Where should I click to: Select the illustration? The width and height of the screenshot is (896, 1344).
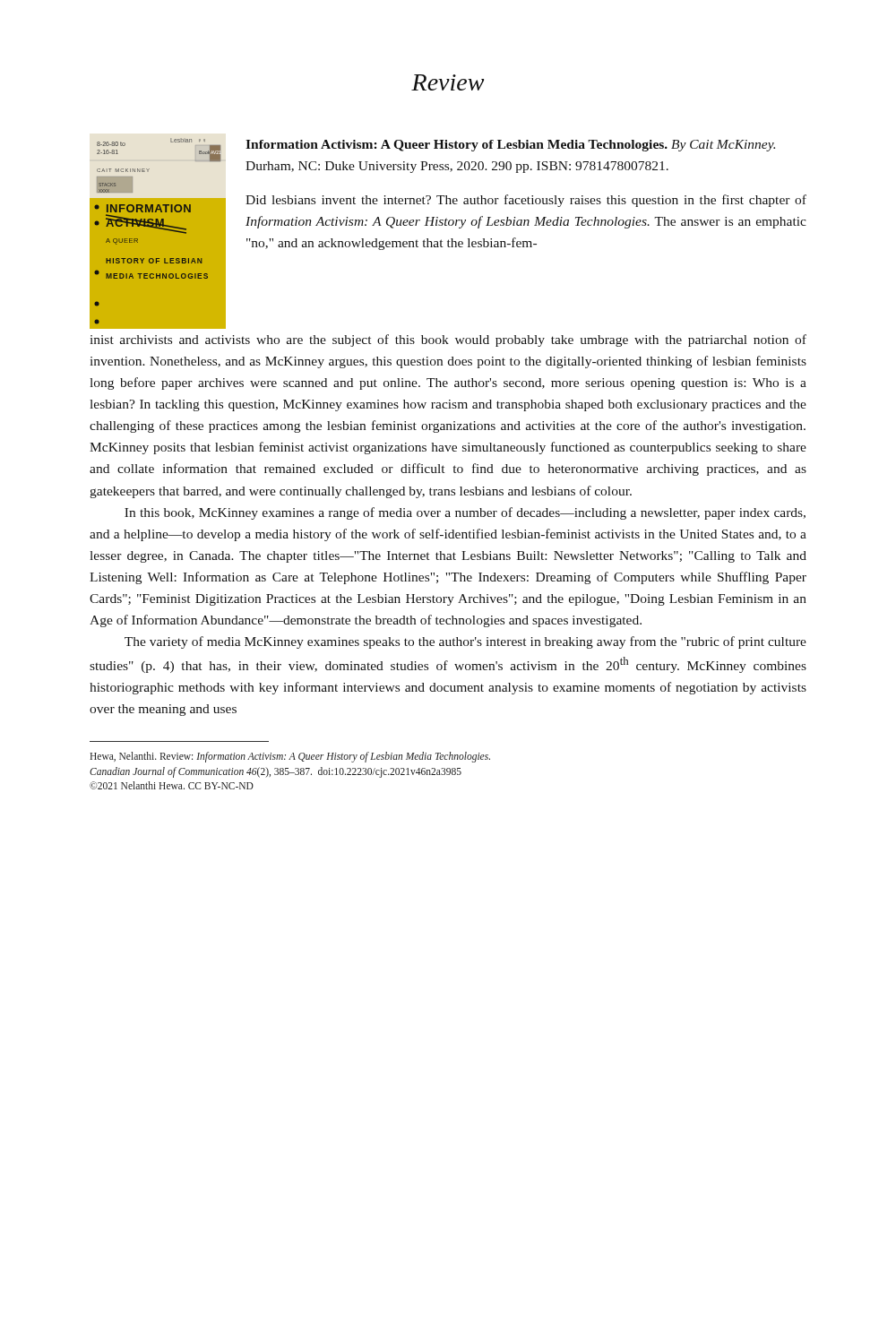pos(158,232)
